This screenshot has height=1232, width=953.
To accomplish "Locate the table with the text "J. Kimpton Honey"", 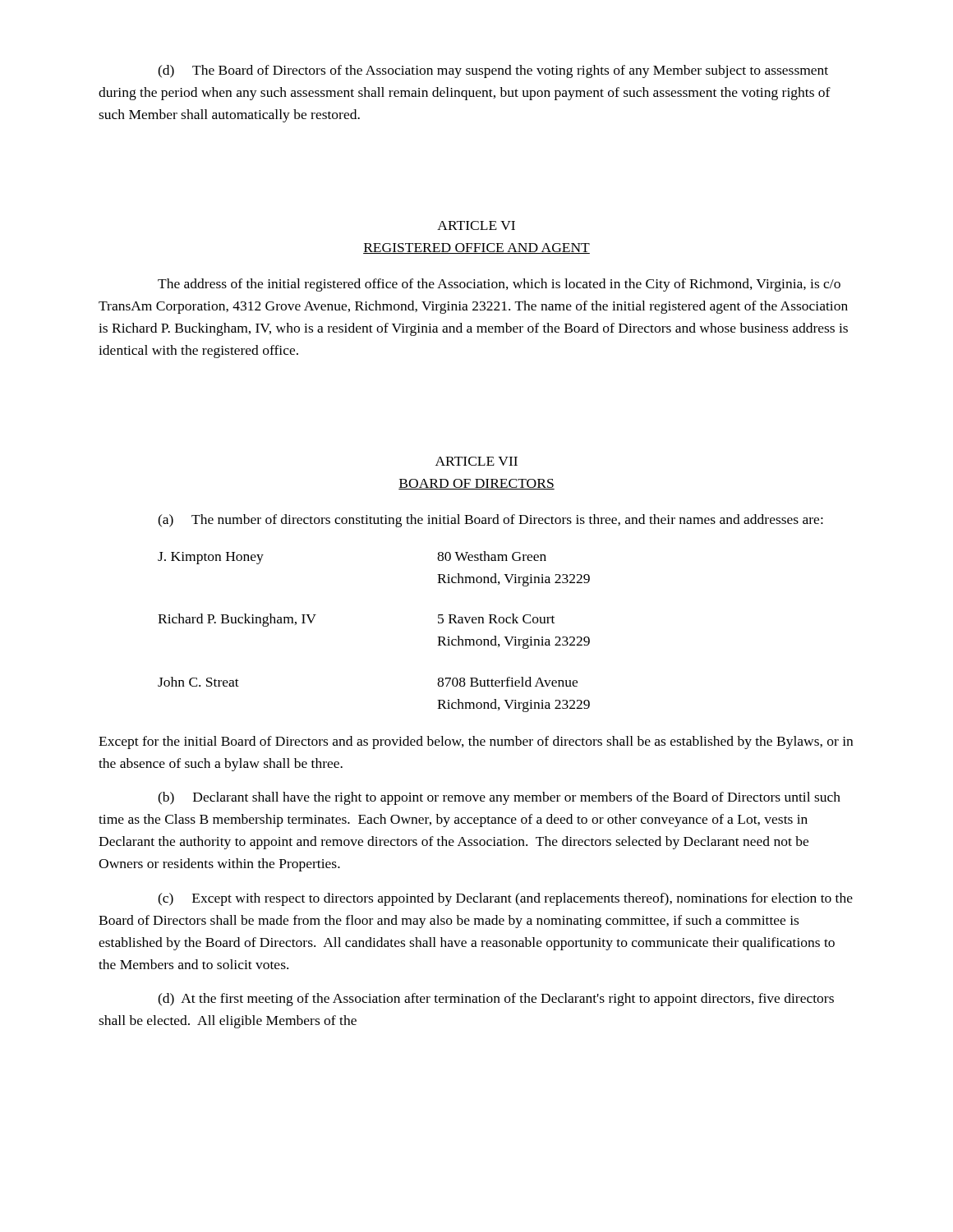I will 506,630.
